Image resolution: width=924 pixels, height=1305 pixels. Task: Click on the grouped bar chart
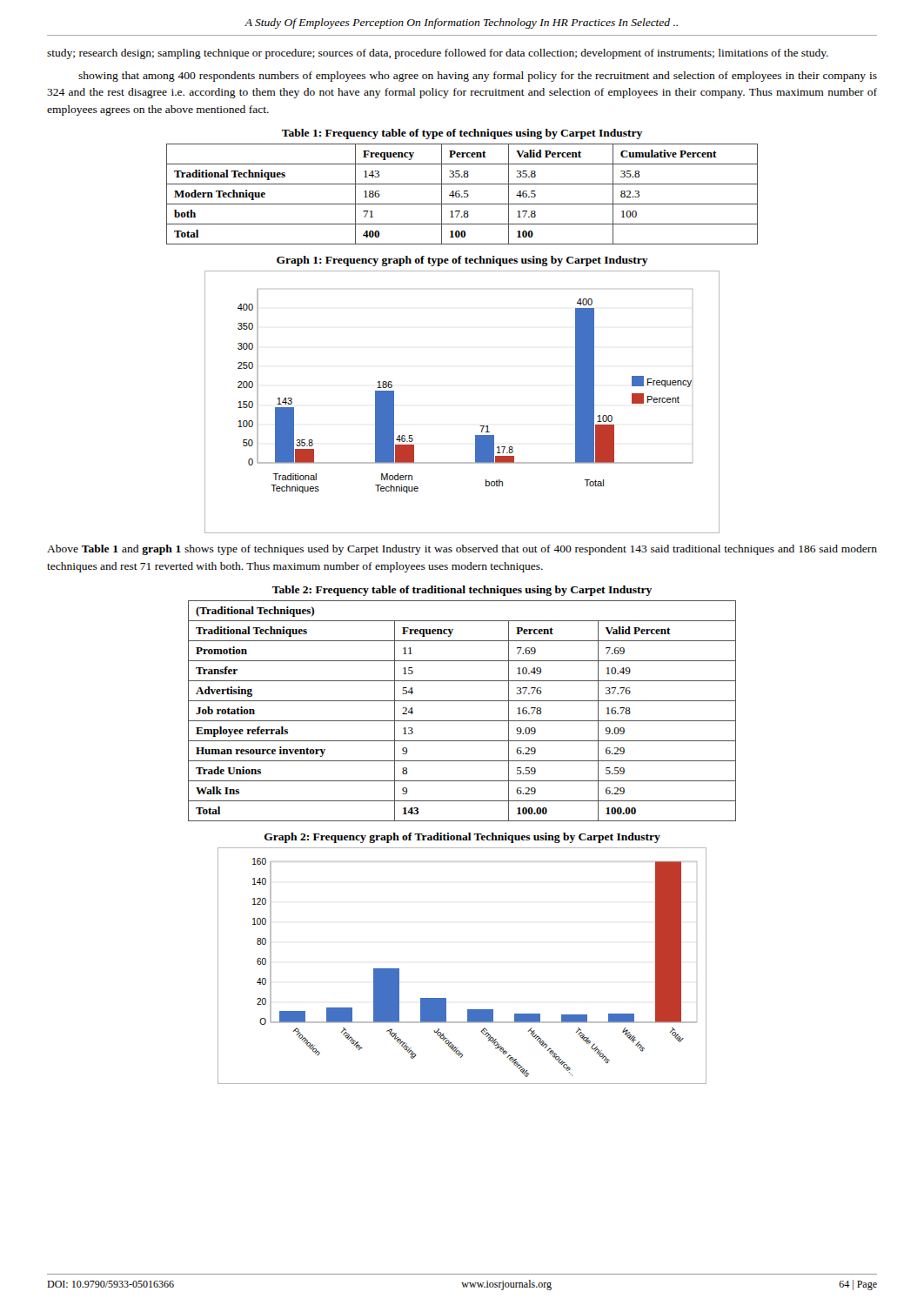pos(462,402)
